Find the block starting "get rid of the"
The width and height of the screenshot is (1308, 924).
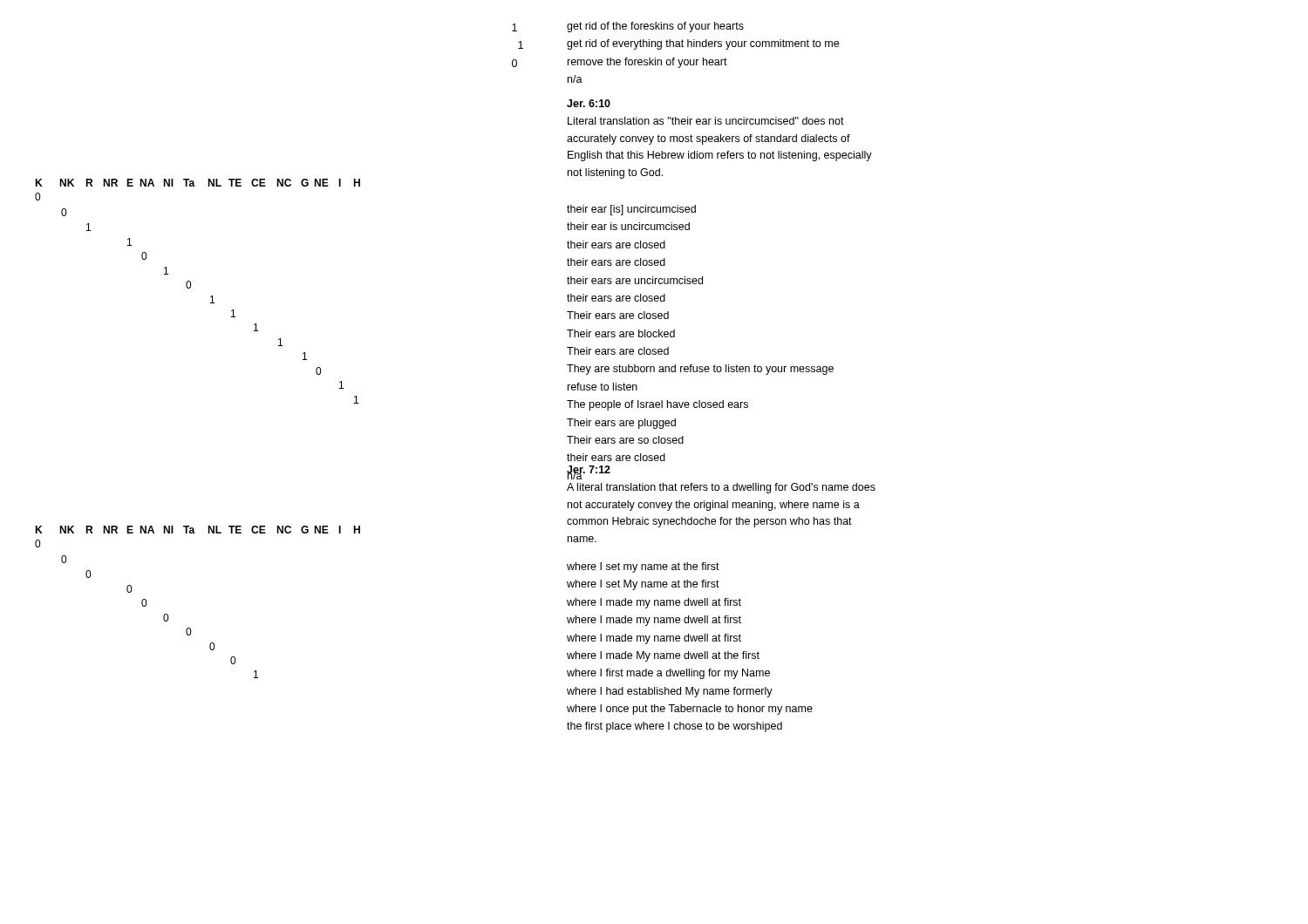tap(655, 27)
